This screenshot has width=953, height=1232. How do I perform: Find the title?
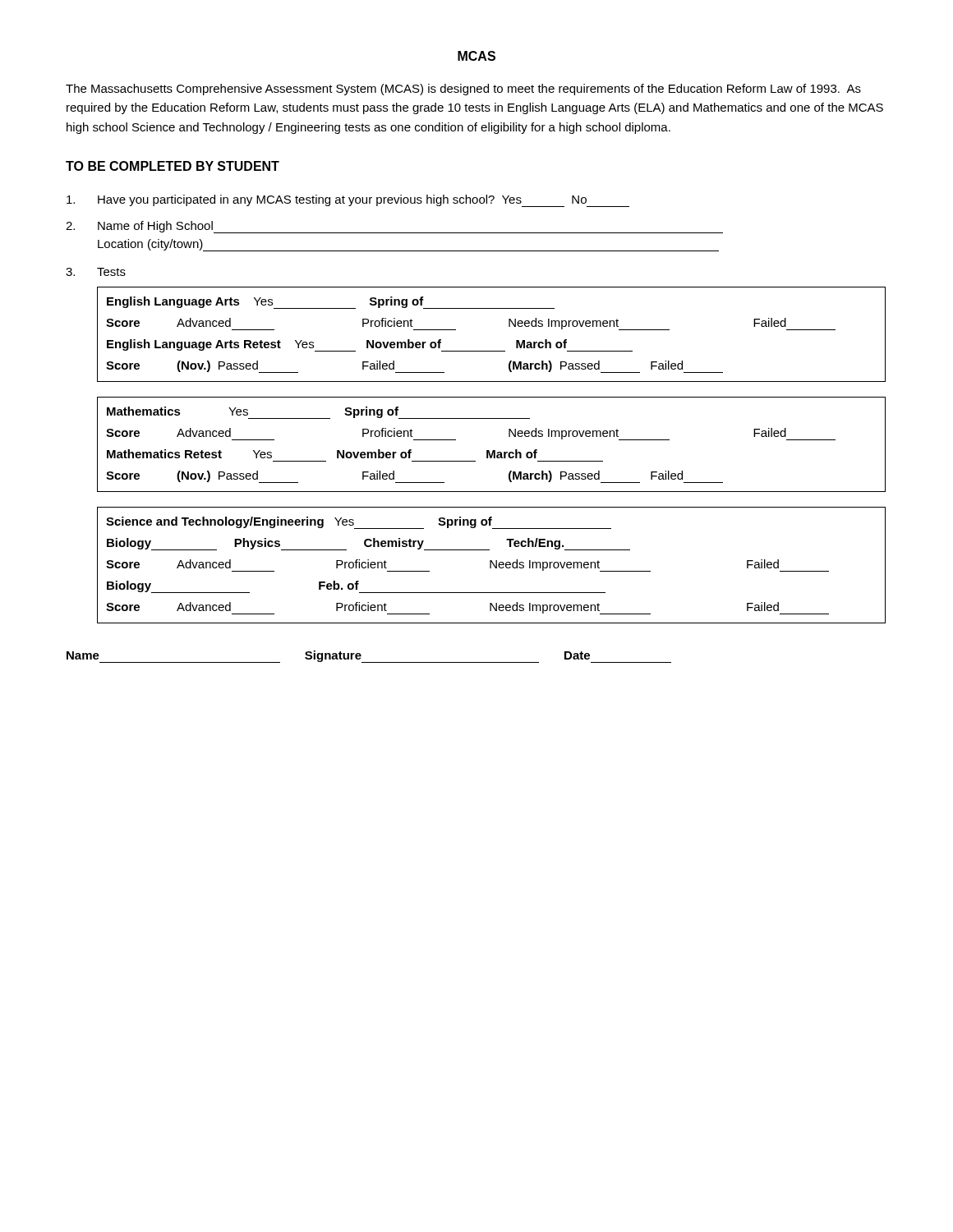pos(476,56)
